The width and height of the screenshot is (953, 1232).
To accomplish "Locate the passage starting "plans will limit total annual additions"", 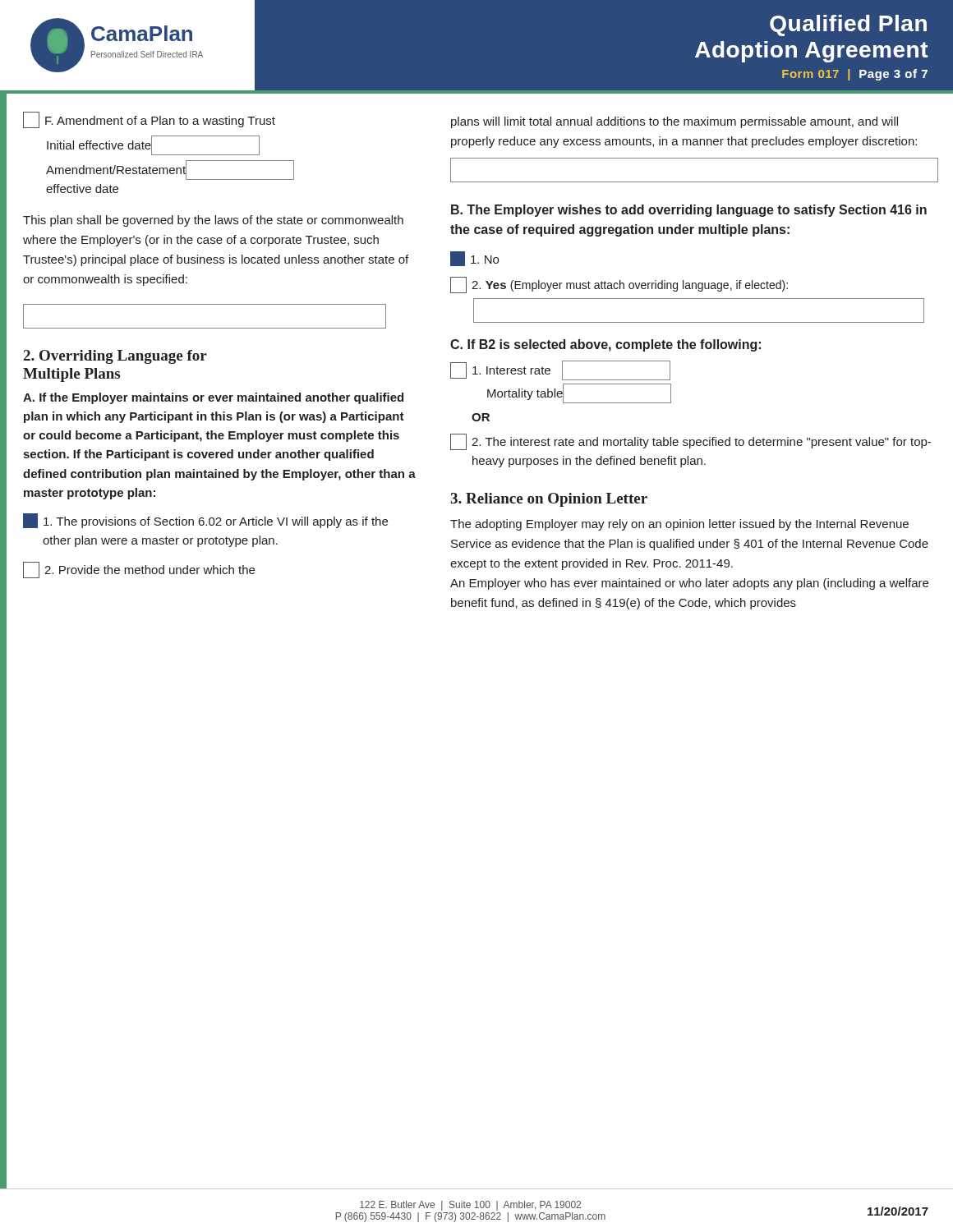I will tap(684, 131).
